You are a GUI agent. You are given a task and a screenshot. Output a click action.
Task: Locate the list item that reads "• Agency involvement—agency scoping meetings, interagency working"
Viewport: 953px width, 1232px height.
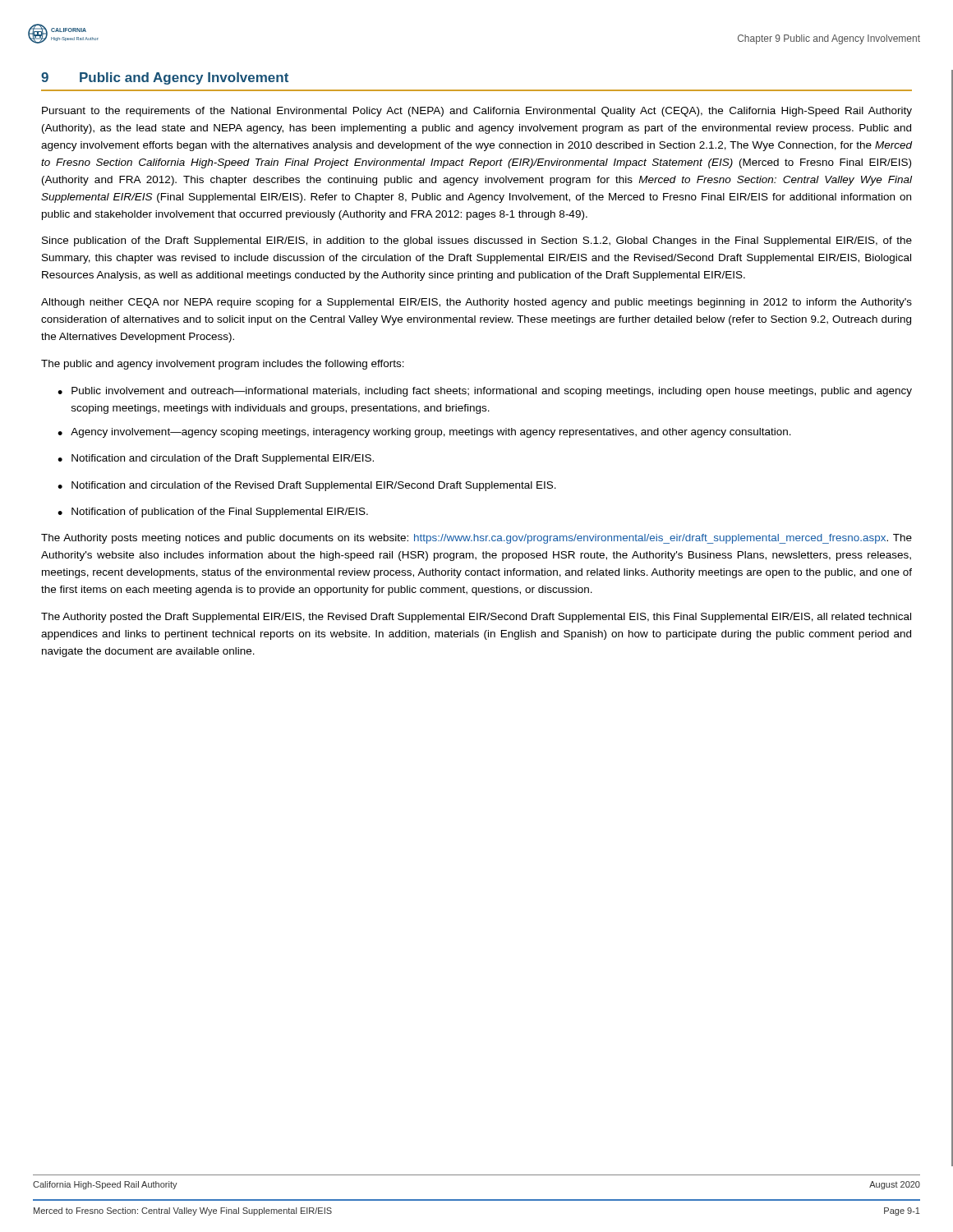[425, 434]
